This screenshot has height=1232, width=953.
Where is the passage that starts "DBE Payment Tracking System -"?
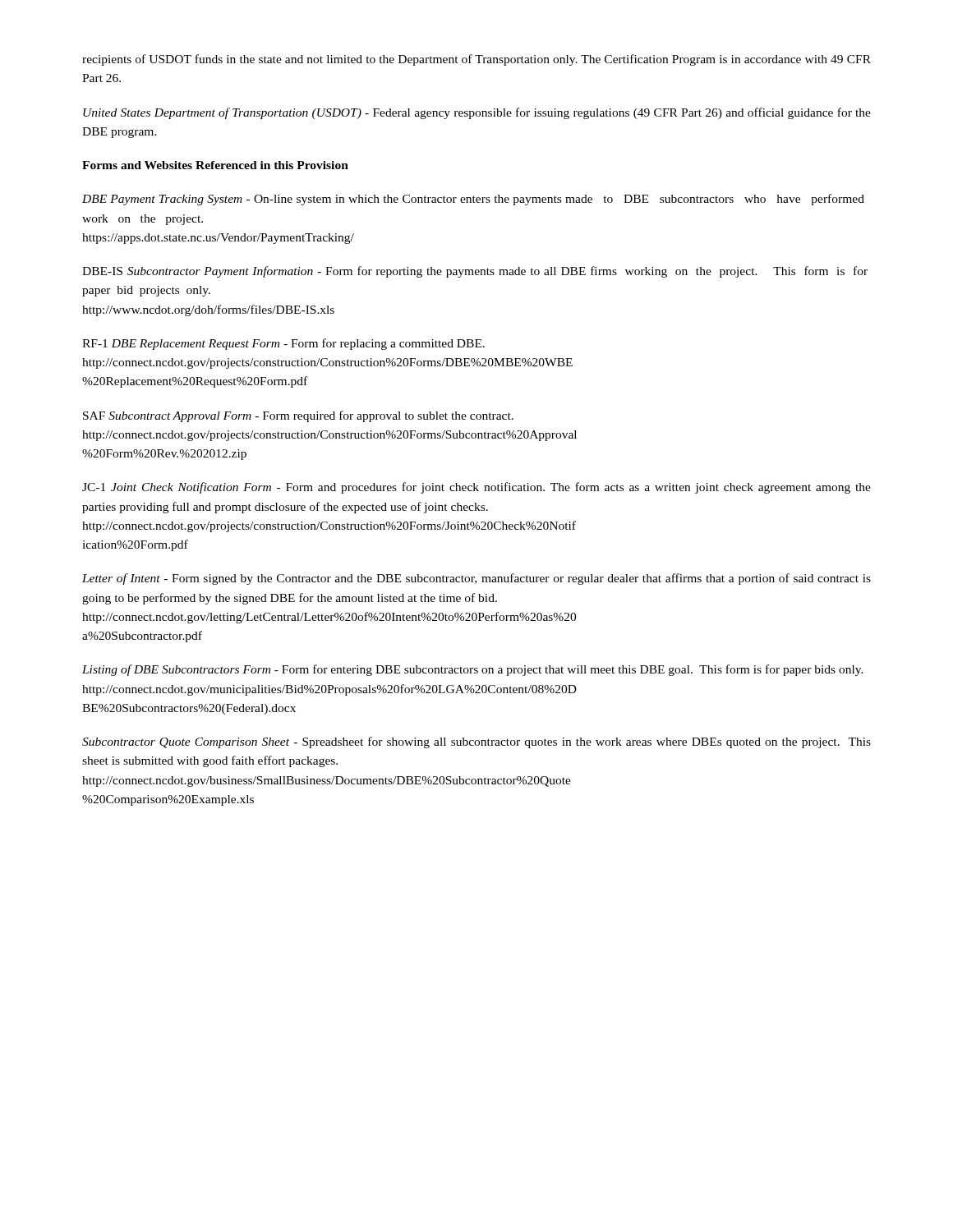click(473, 200)
